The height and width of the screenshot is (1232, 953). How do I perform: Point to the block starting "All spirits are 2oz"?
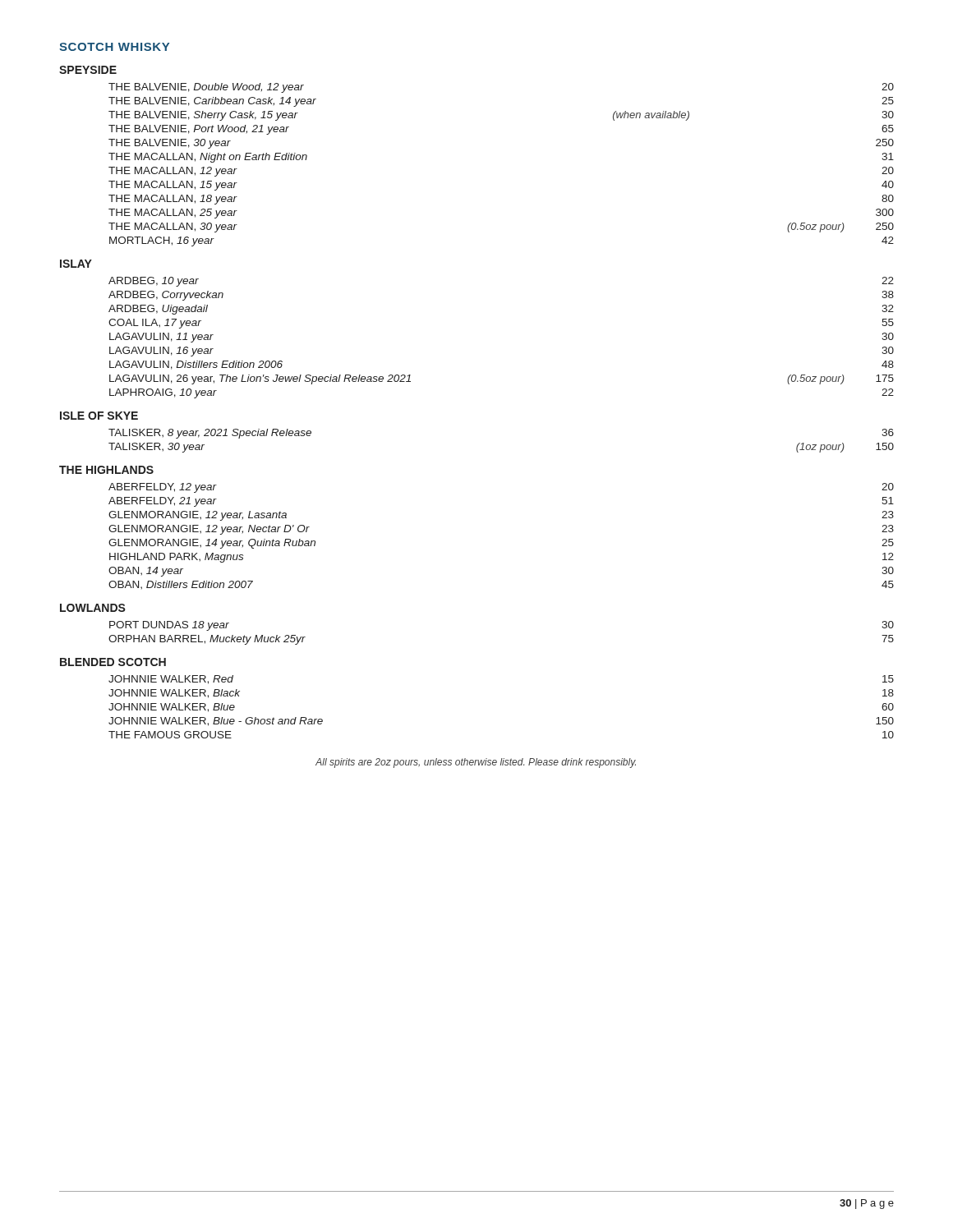click(476, 762)
